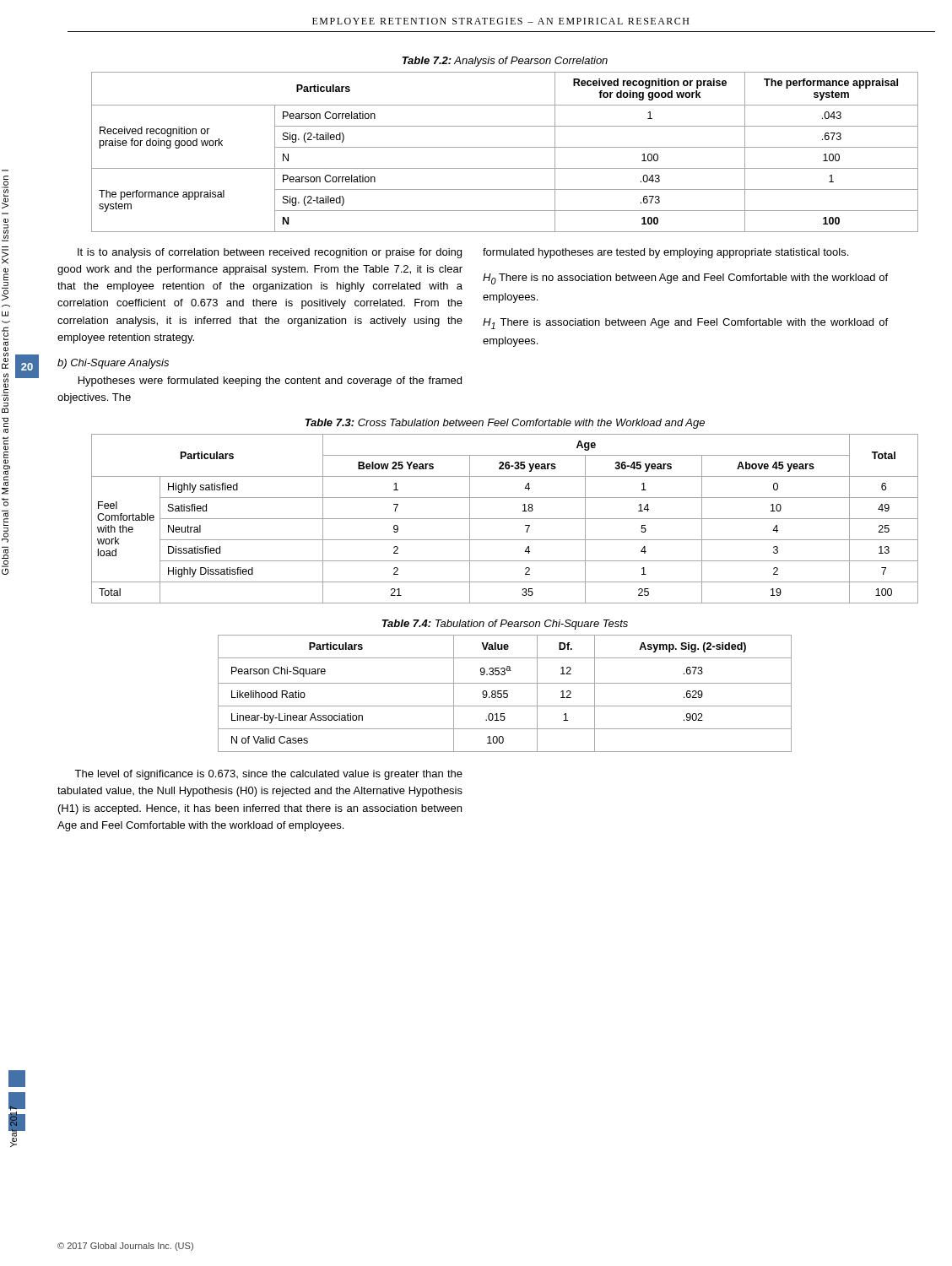Image resolution: width=952 pixels, height=1266 pixels.
Task: Point to the element starting "Hypotheses were formulated"
Action: click(260, 389)
